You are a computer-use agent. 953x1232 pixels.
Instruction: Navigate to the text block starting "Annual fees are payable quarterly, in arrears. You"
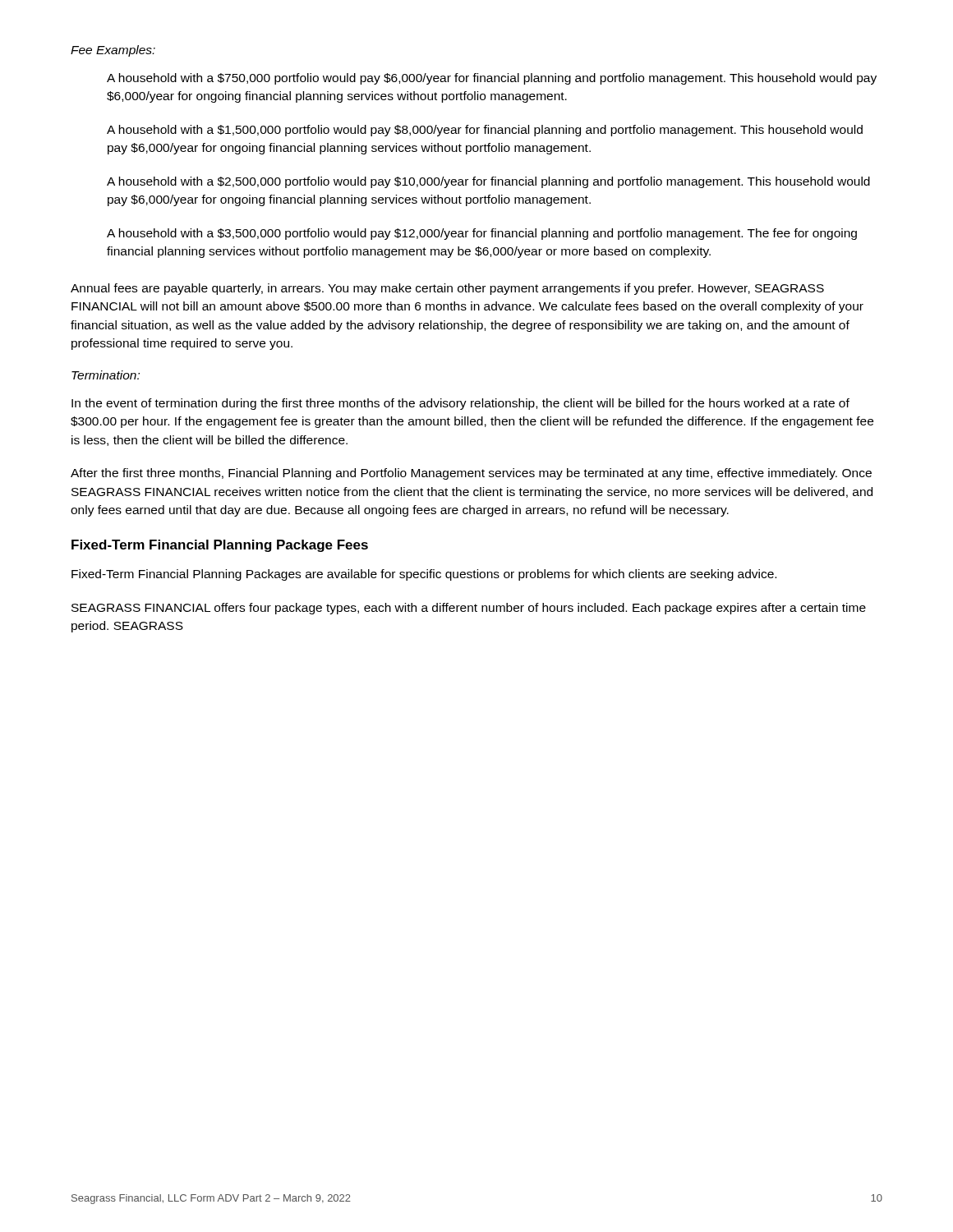coord(467,315)
